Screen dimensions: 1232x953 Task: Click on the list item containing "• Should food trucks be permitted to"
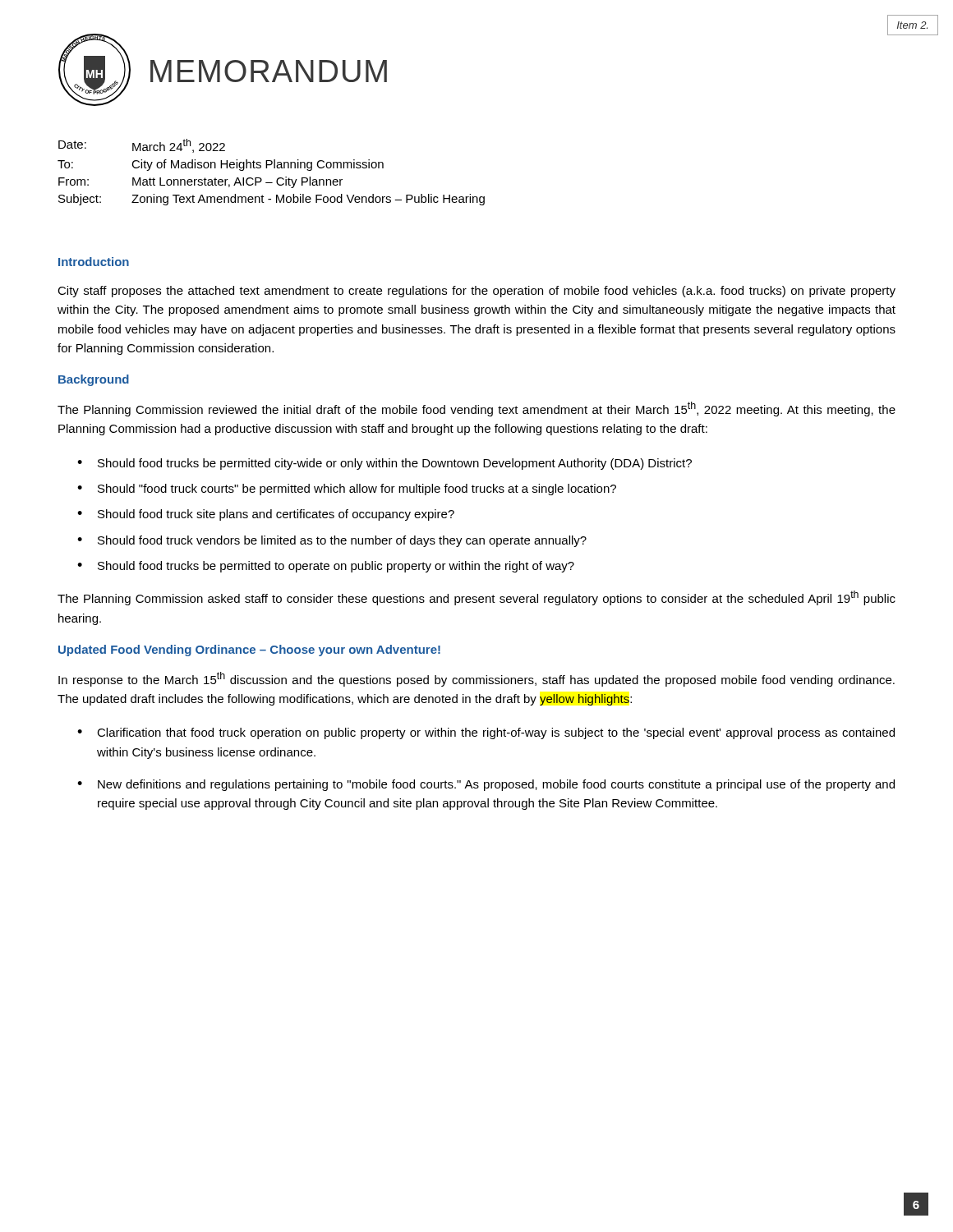(x=326, y=566)
